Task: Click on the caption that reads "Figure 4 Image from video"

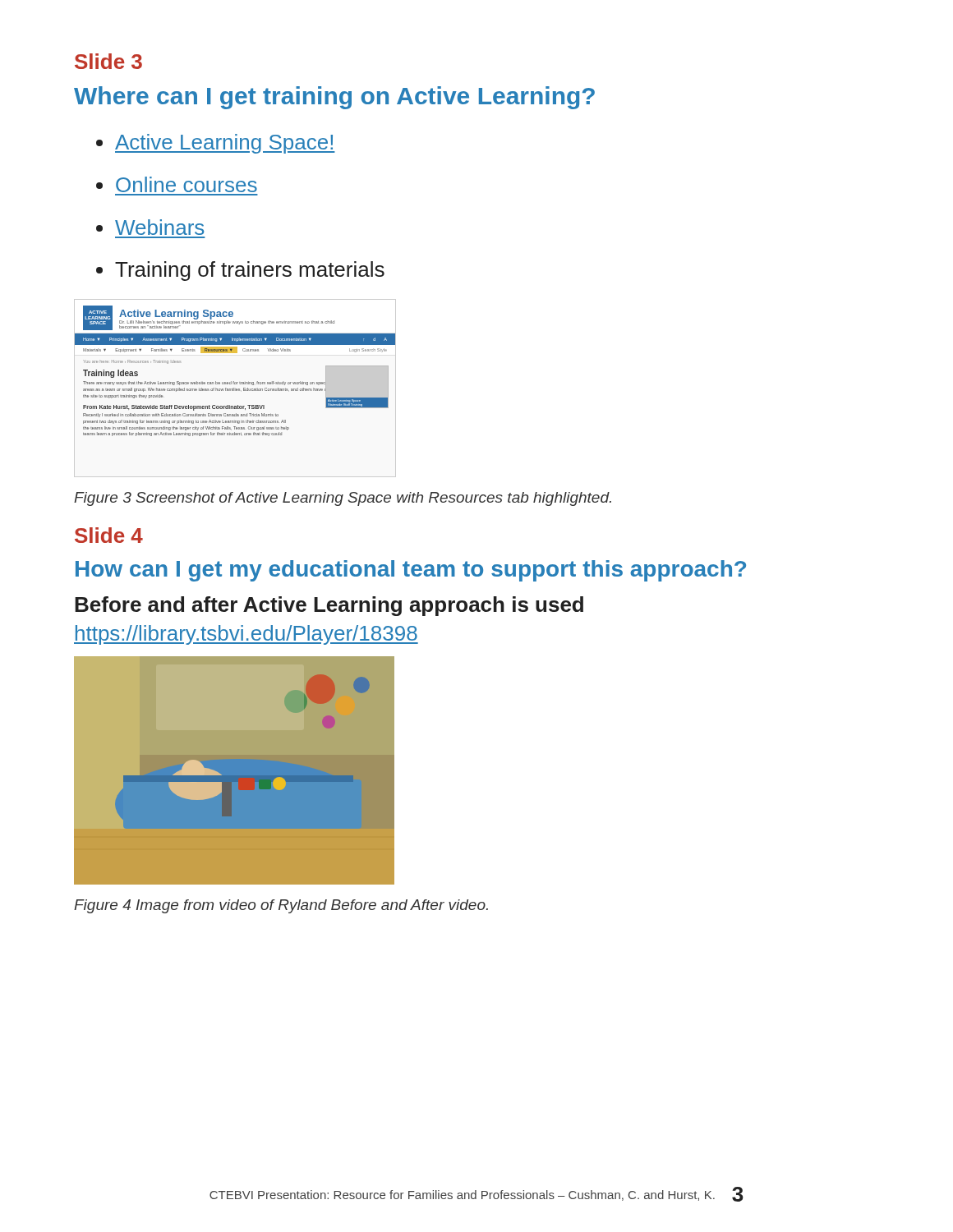Action: click(x=282, y=904)
